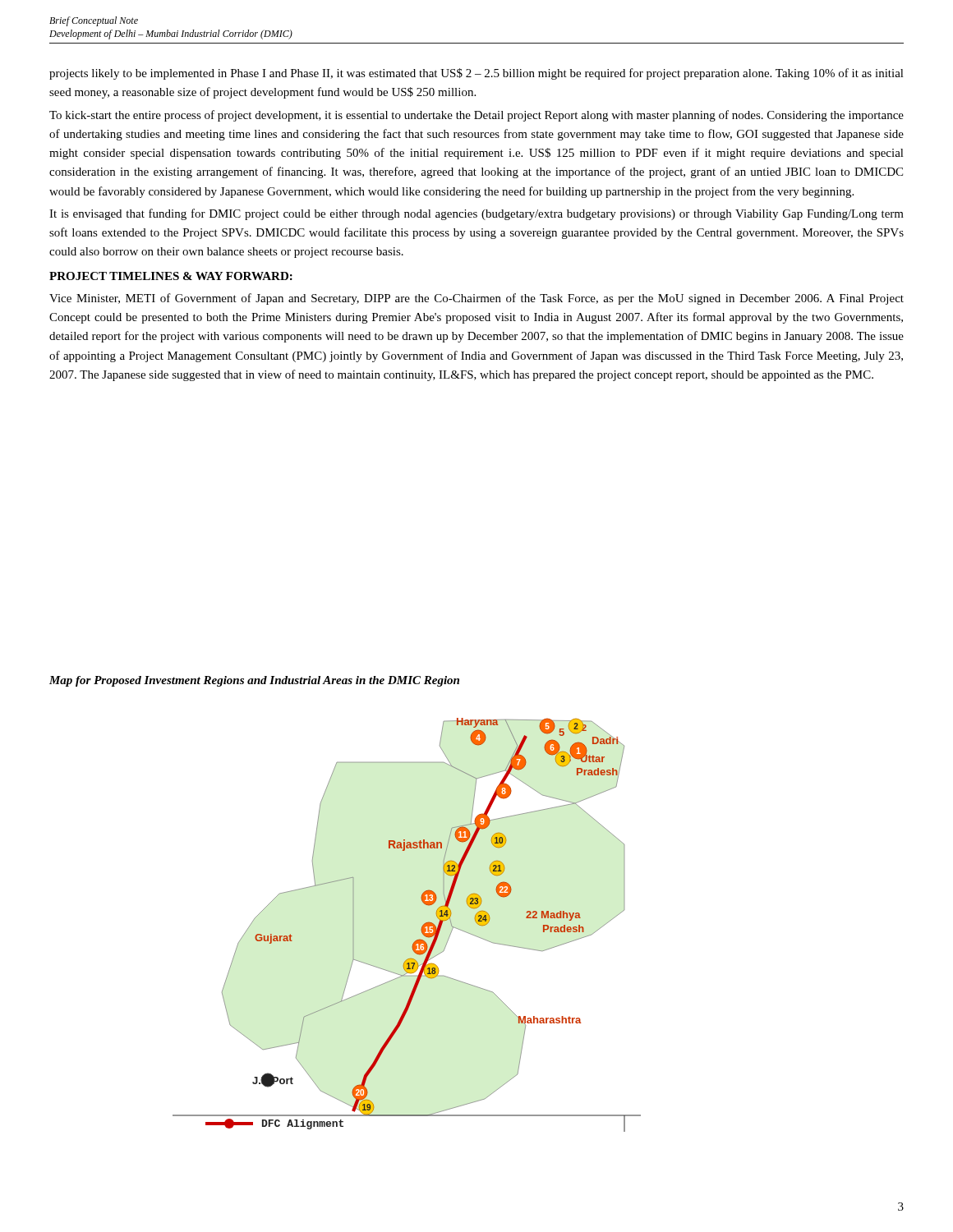This screenshot has width=953, height=1232.
Task: Select the caption with the text "Map for Proposed"
Action: coord(255,680)
